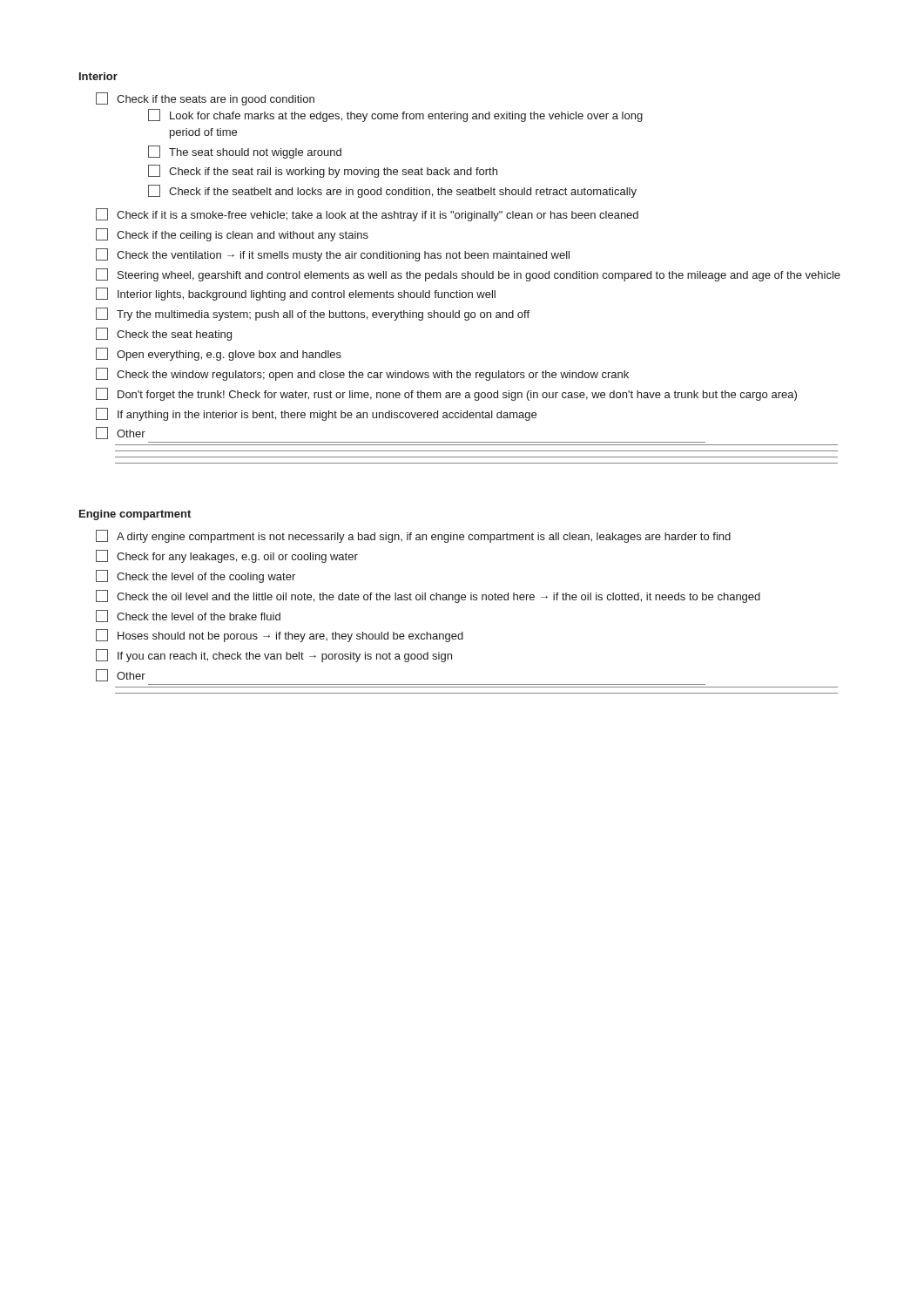This screenshot has height=1307, width=924.
Task: Find the region starting "Check the seat heating"
Action: (x=164, y=334)
